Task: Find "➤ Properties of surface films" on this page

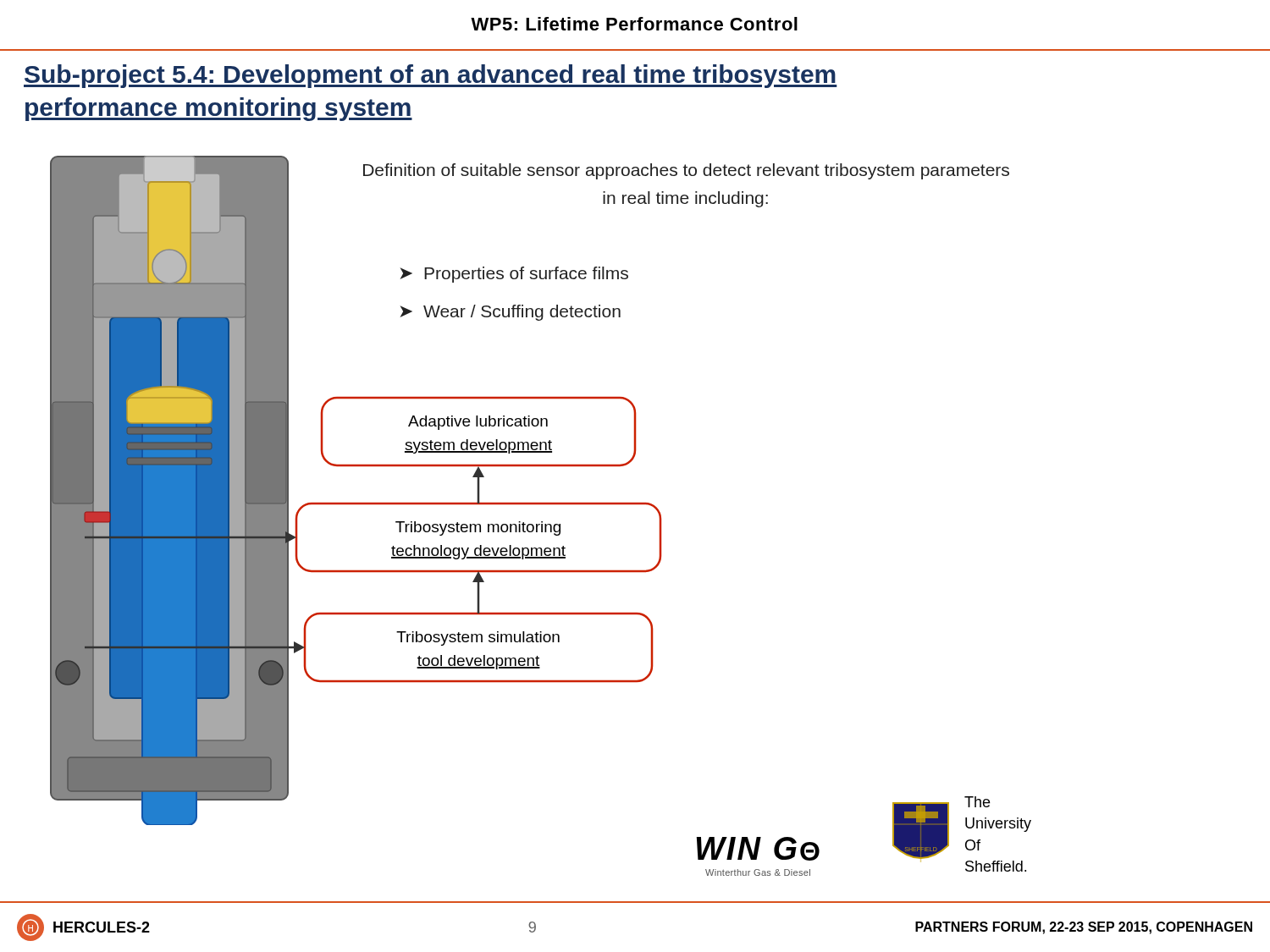Action: pos(513,273)
